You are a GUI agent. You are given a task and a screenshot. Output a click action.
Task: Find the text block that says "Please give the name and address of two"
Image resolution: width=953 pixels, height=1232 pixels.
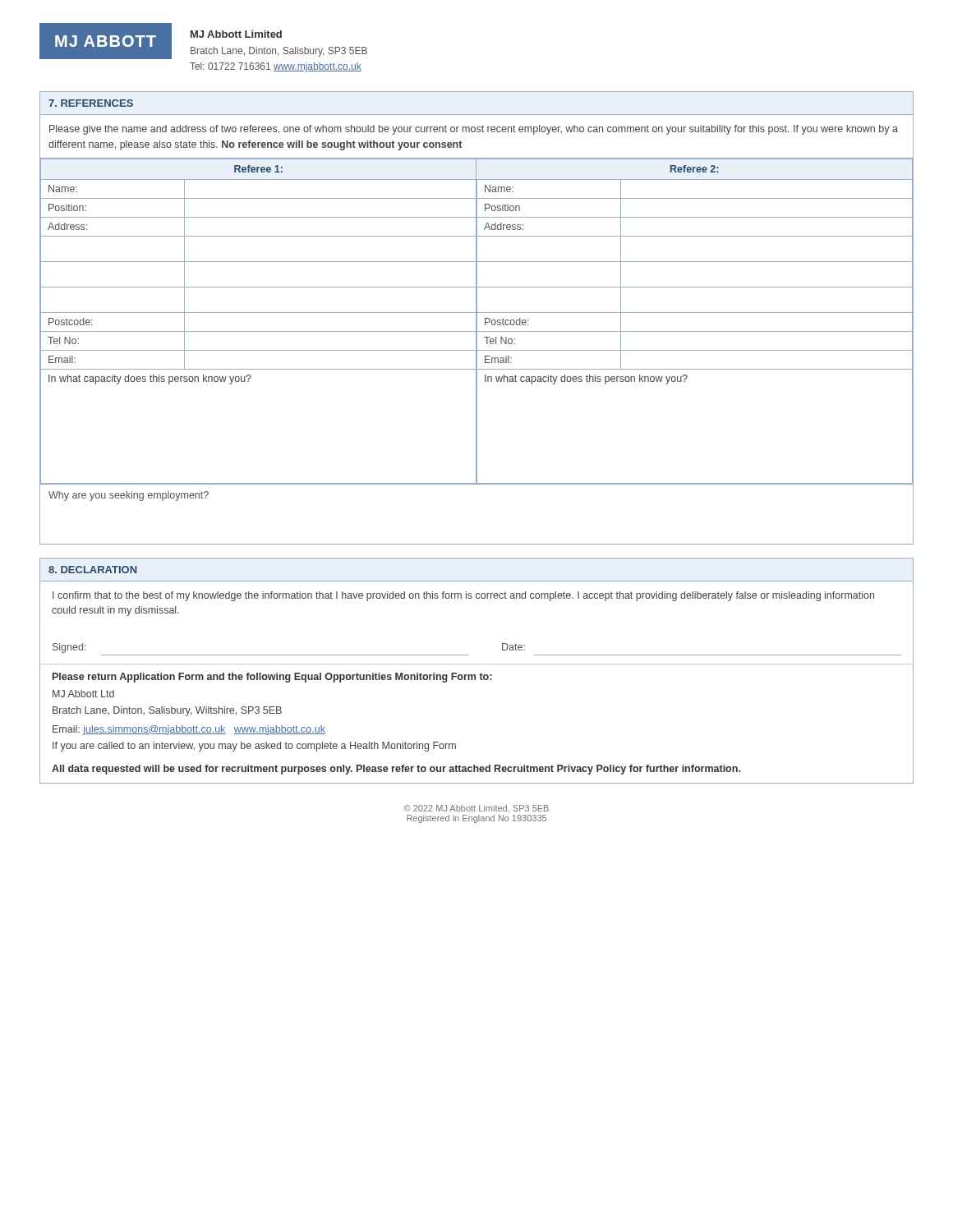tap(473, 137)
